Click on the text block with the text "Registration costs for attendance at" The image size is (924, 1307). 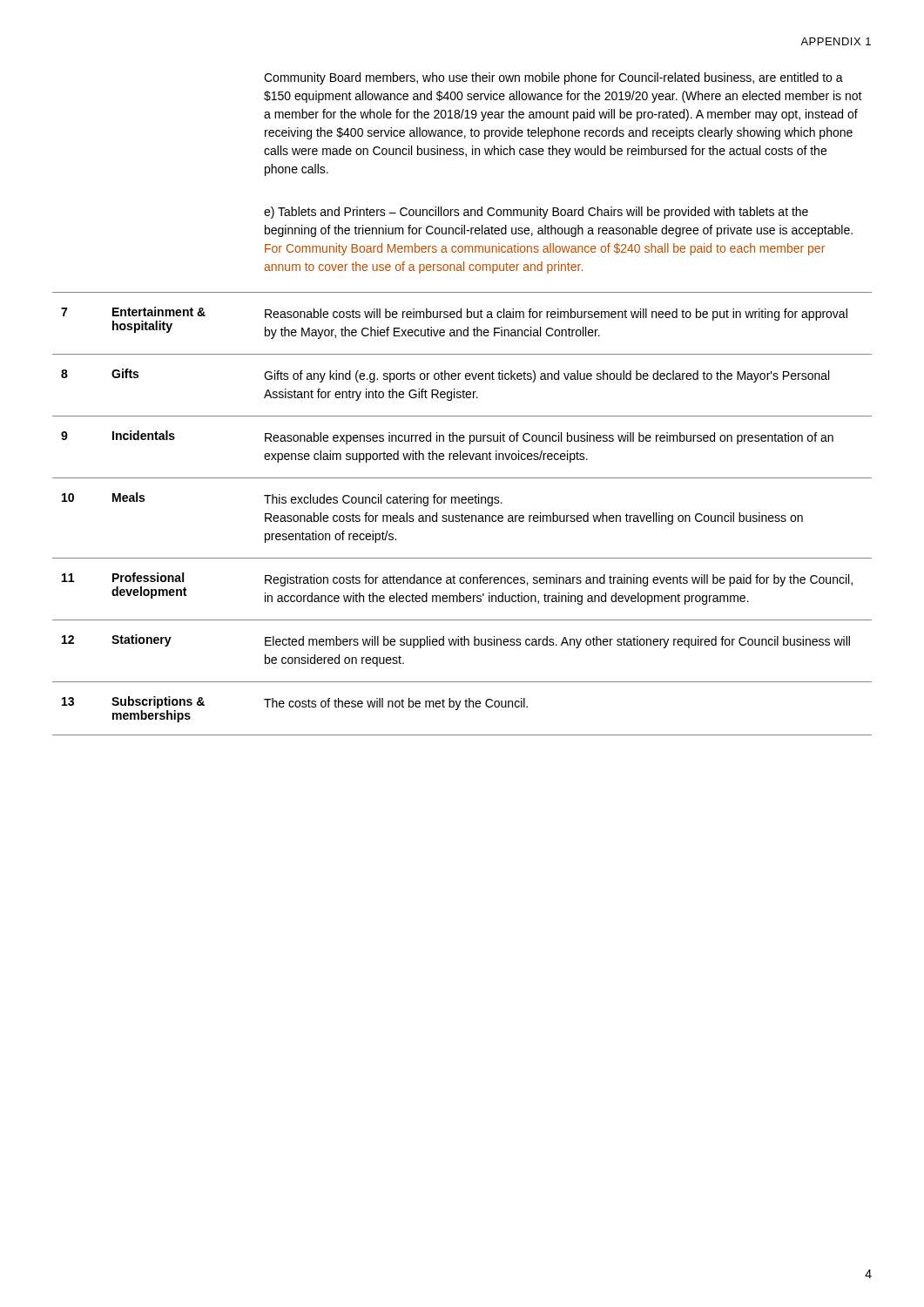tap(559, 589)
